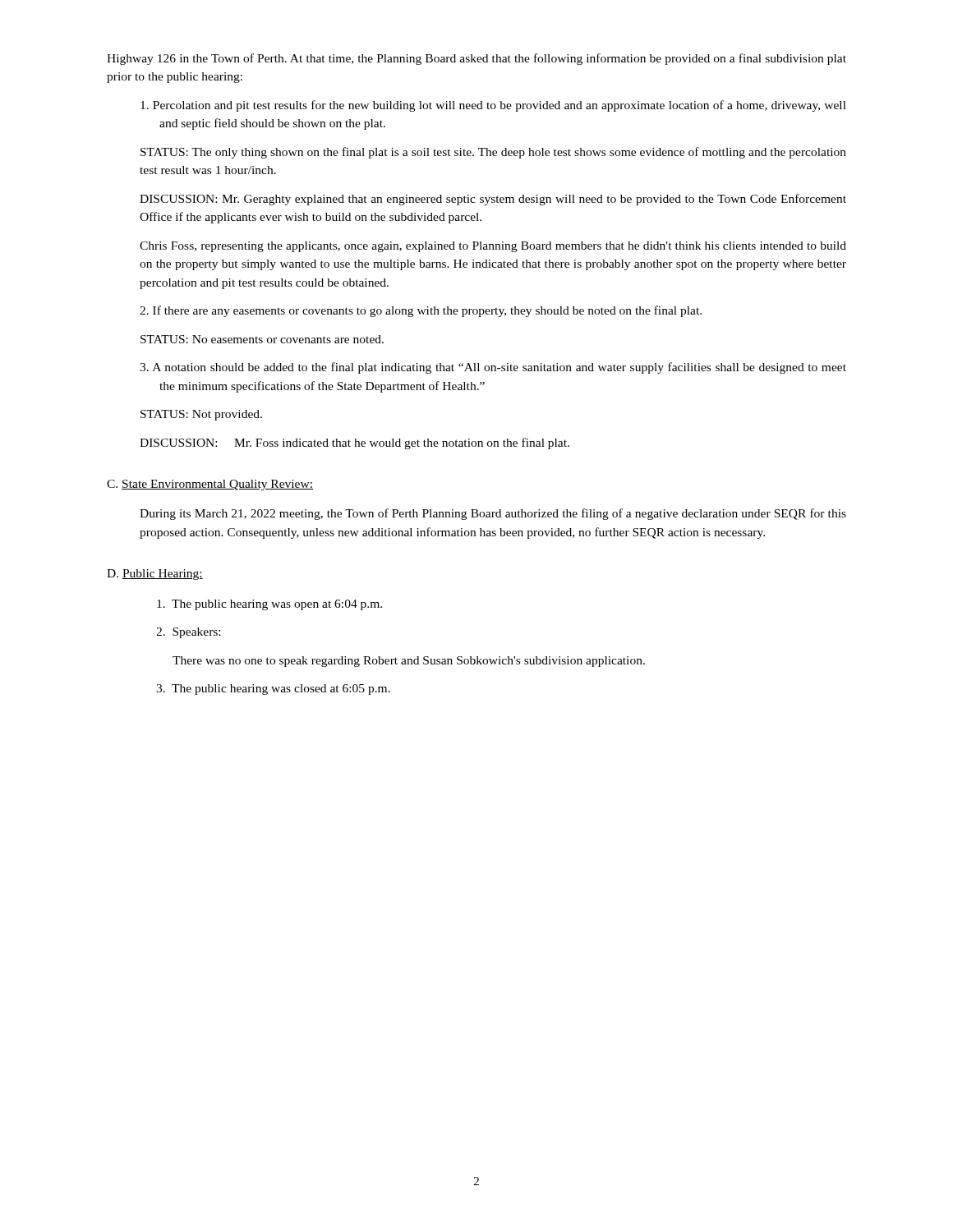The height and width of the screenshot is (1232, 953).
Task: Select the region starting "Chris Foss, representing the applicants, once"
Action: [493, 263]
